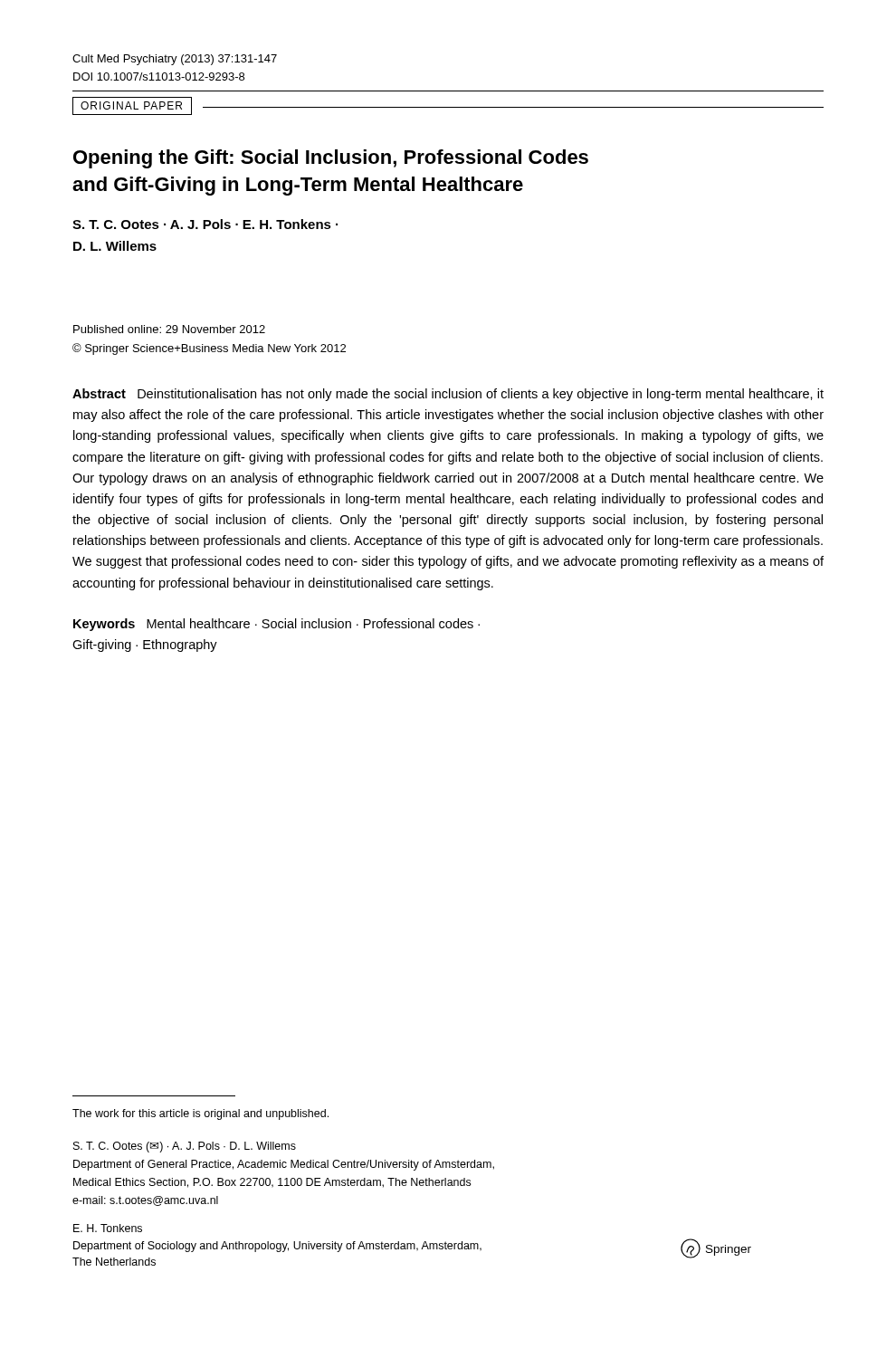The height and width of the screenshot is (1358, 896).
Task: Locate the region starting "The work for this article"
Action: coord(201,1114)
